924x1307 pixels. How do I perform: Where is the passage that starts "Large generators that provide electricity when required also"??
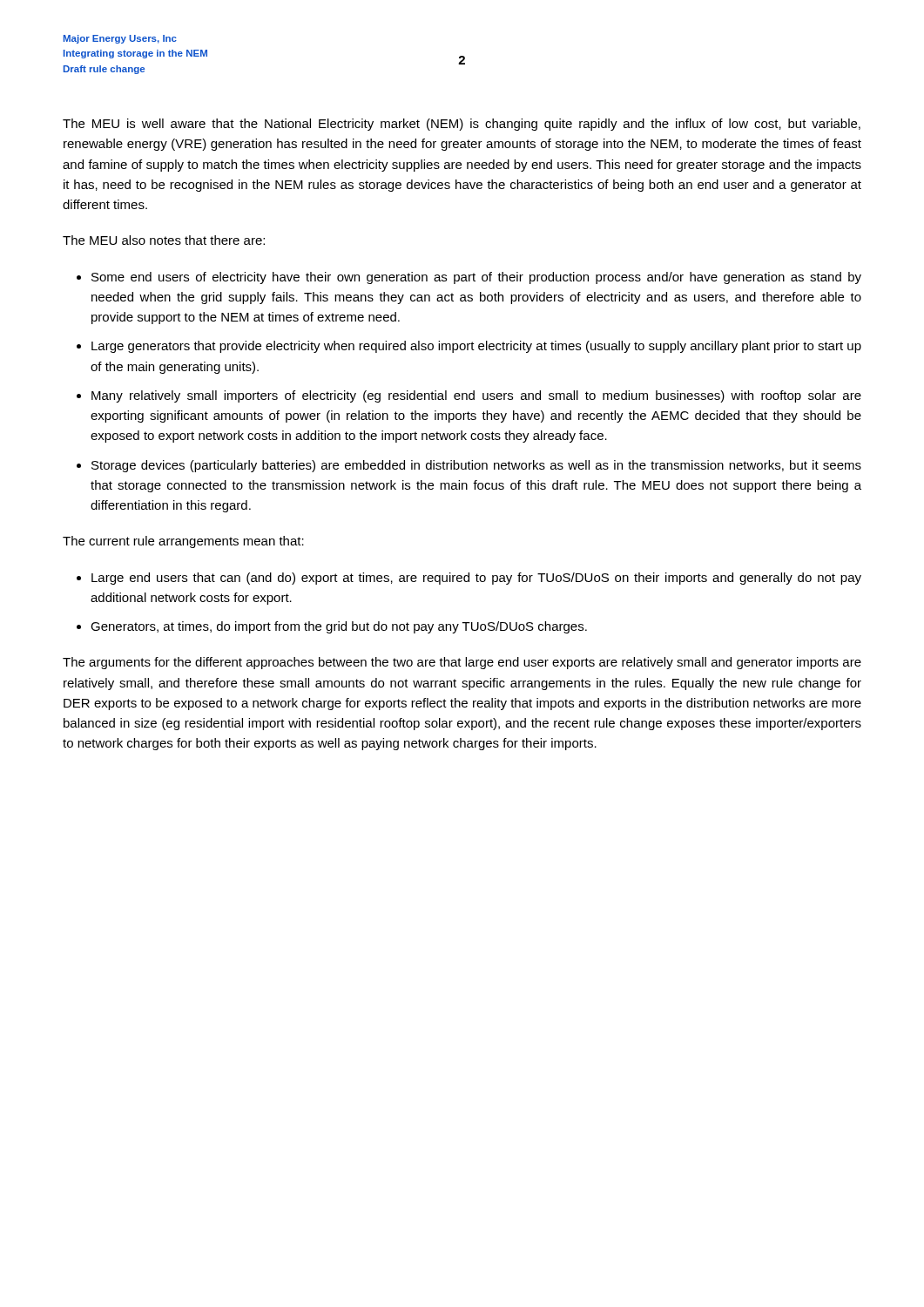click(x=476, y=356)
